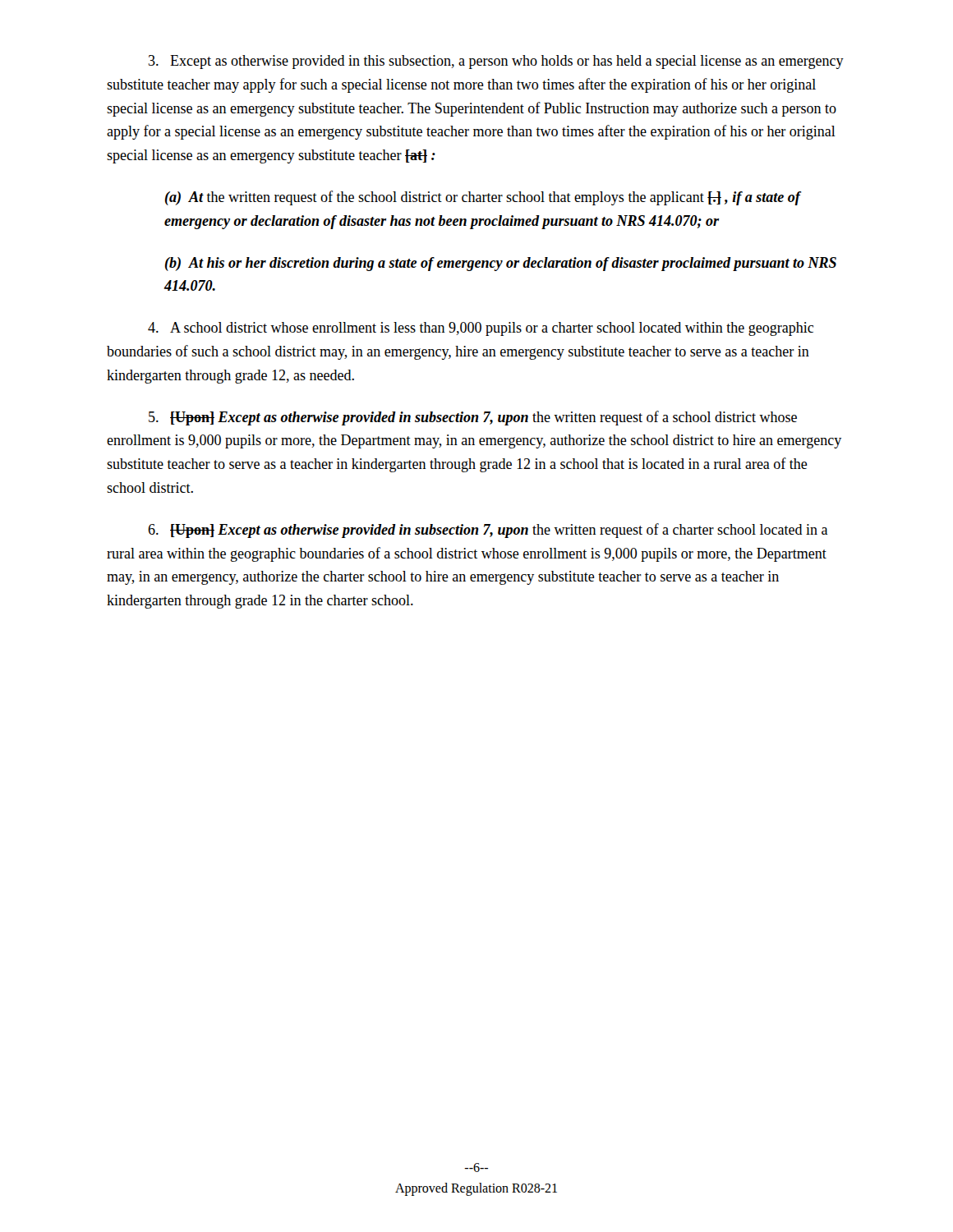Find the block starting "3. Except as otherwise provided in this subsection,"

[476, 108]
